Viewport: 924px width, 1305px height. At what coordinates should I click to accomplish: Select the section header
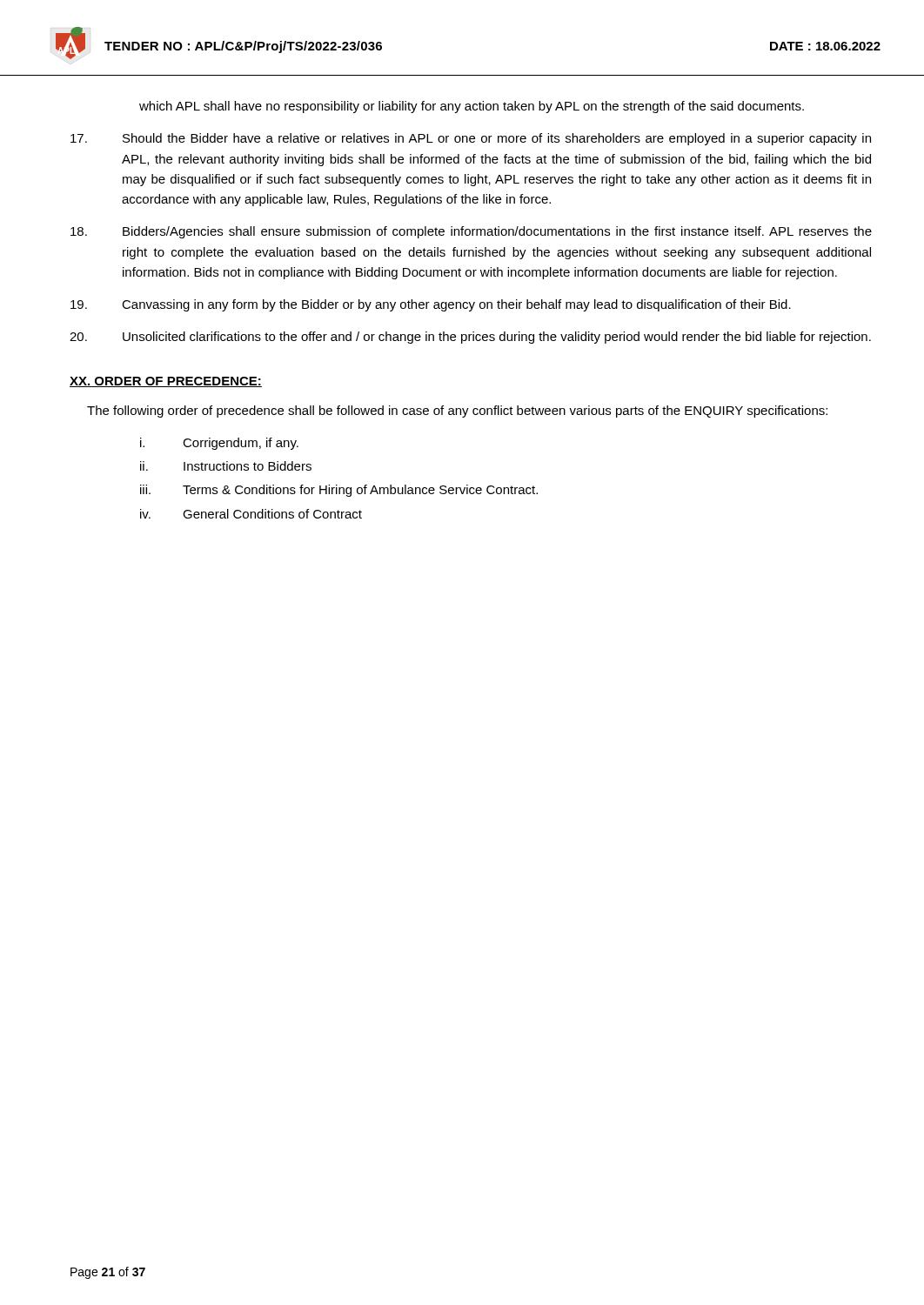click(166, 380)
